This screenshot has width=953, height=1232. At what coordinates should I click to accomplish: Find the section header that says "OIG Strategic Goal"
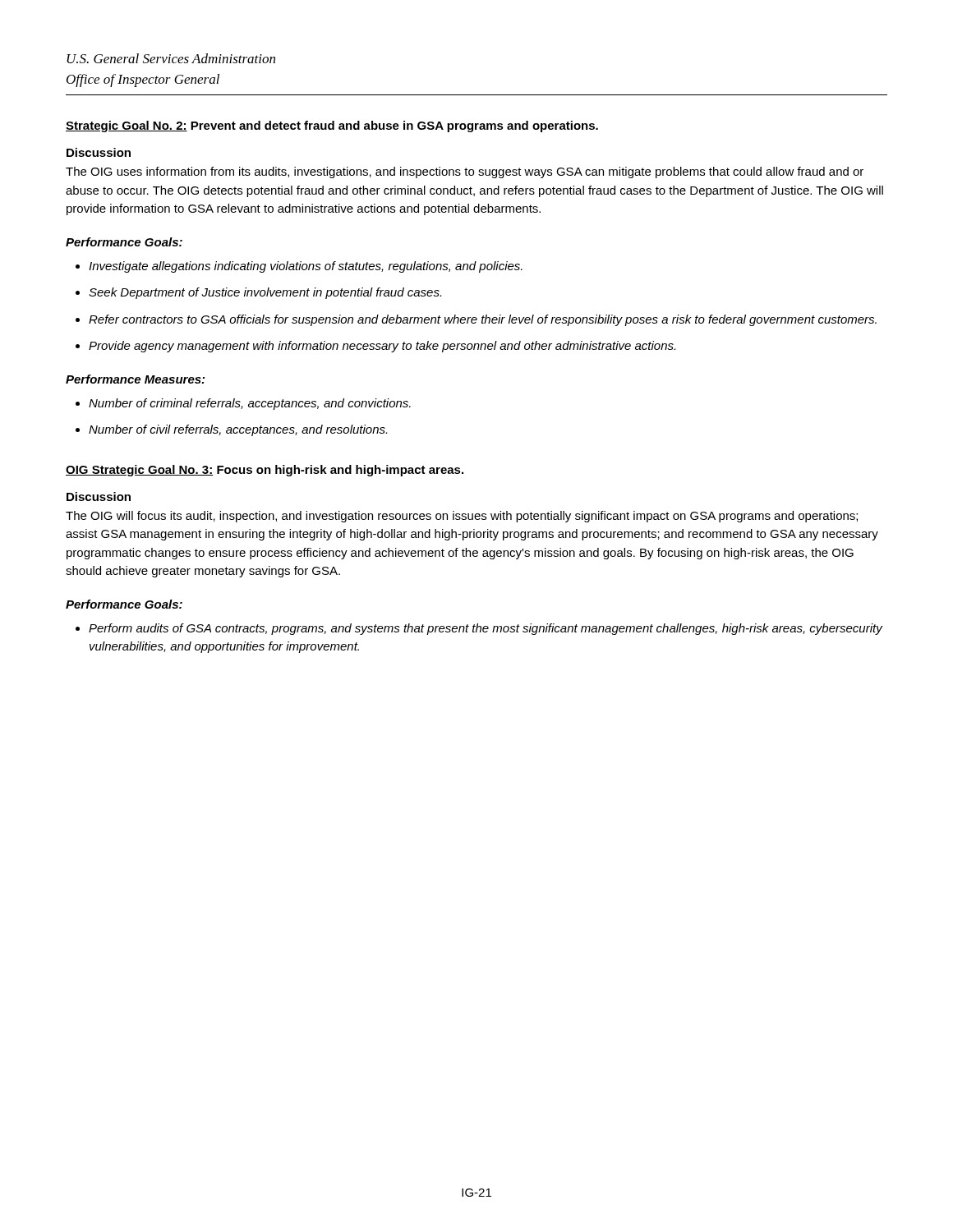[x=265, y=469]
